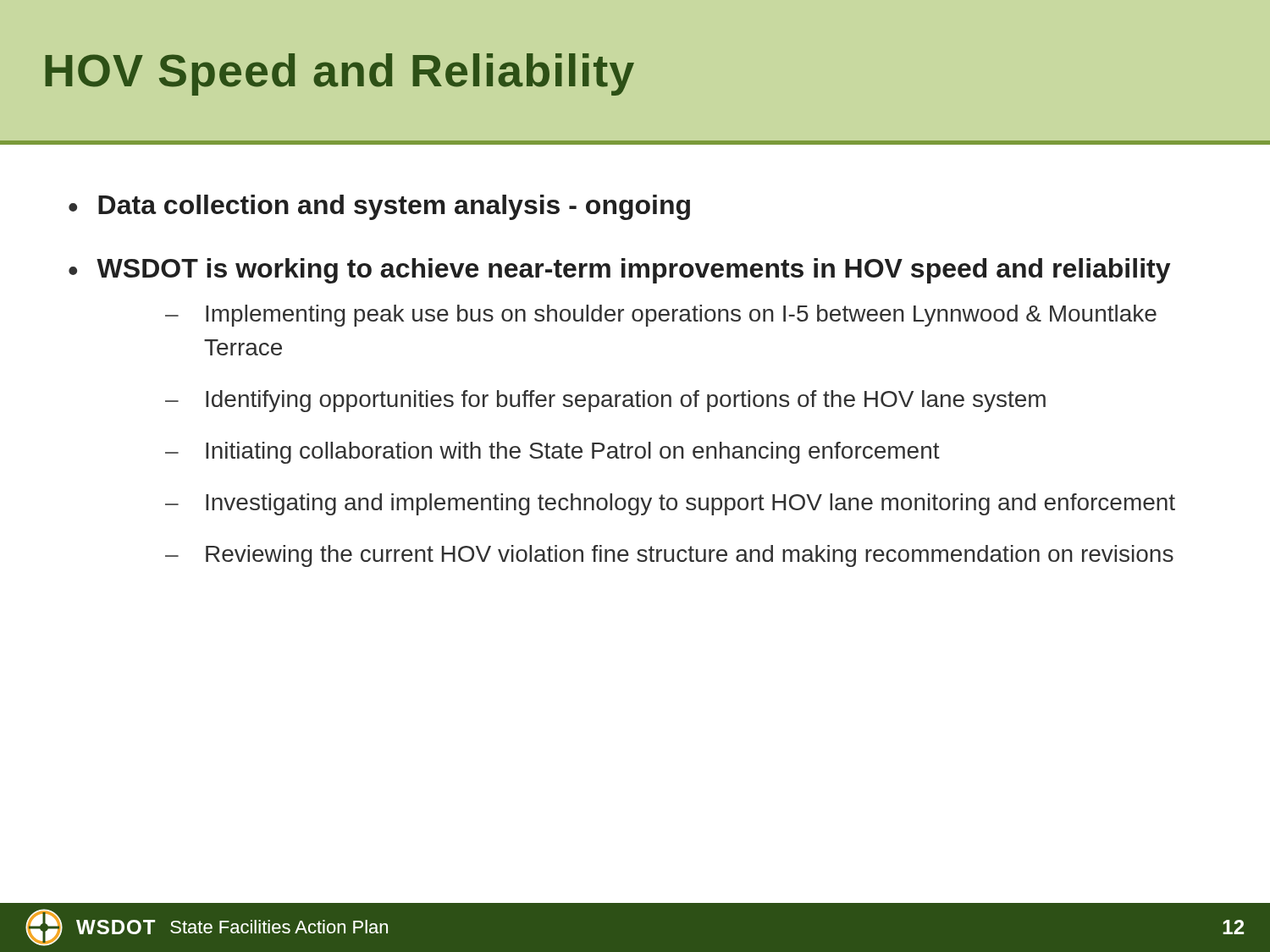Locate the block of text that opens with "– Implementing peak use bus on"
The width and height of the screenshot is (1270, 952).
[x=684, y=330]
